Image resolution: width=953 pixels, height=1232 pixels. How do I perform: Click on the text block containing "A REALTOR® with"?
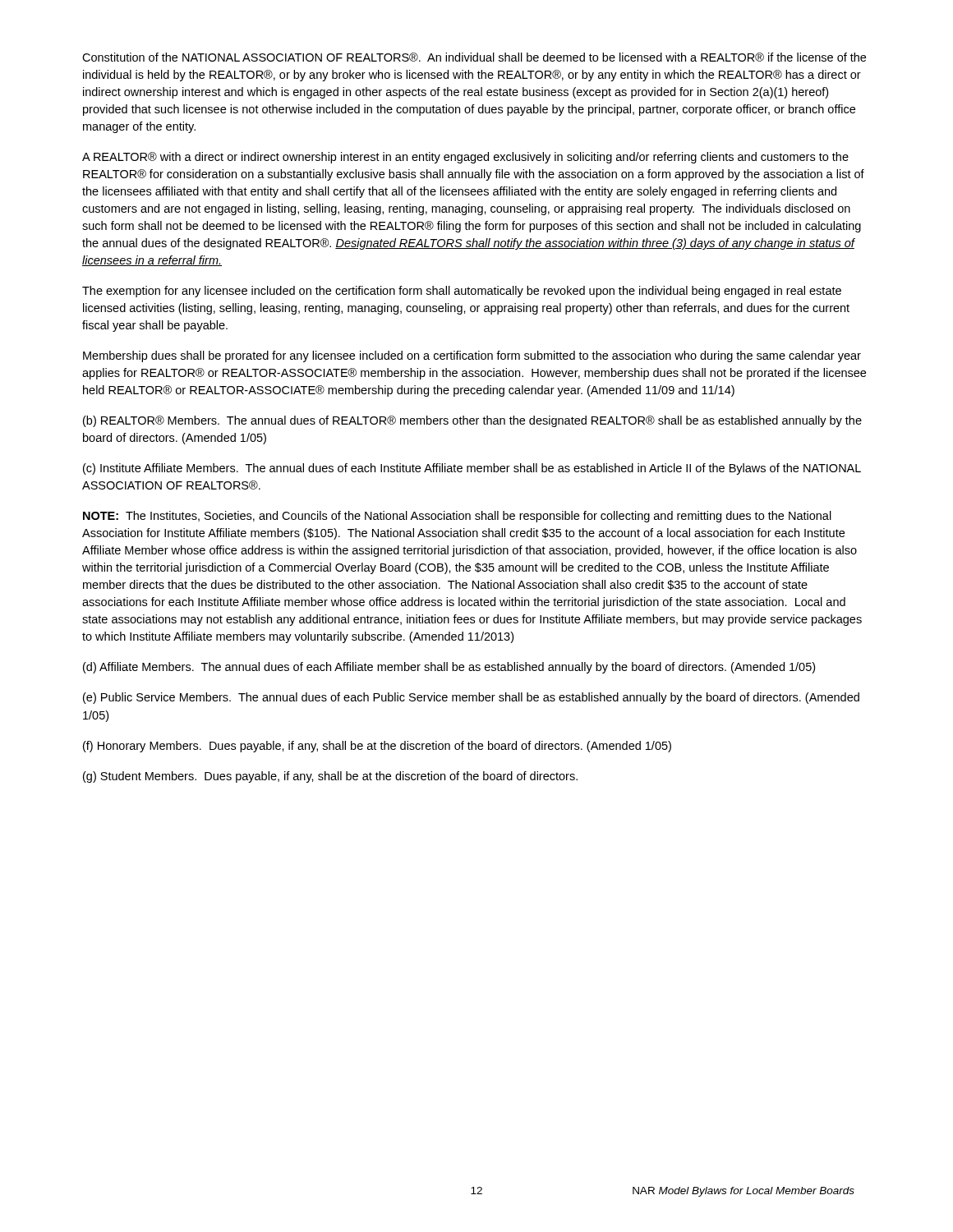(473, 209)
